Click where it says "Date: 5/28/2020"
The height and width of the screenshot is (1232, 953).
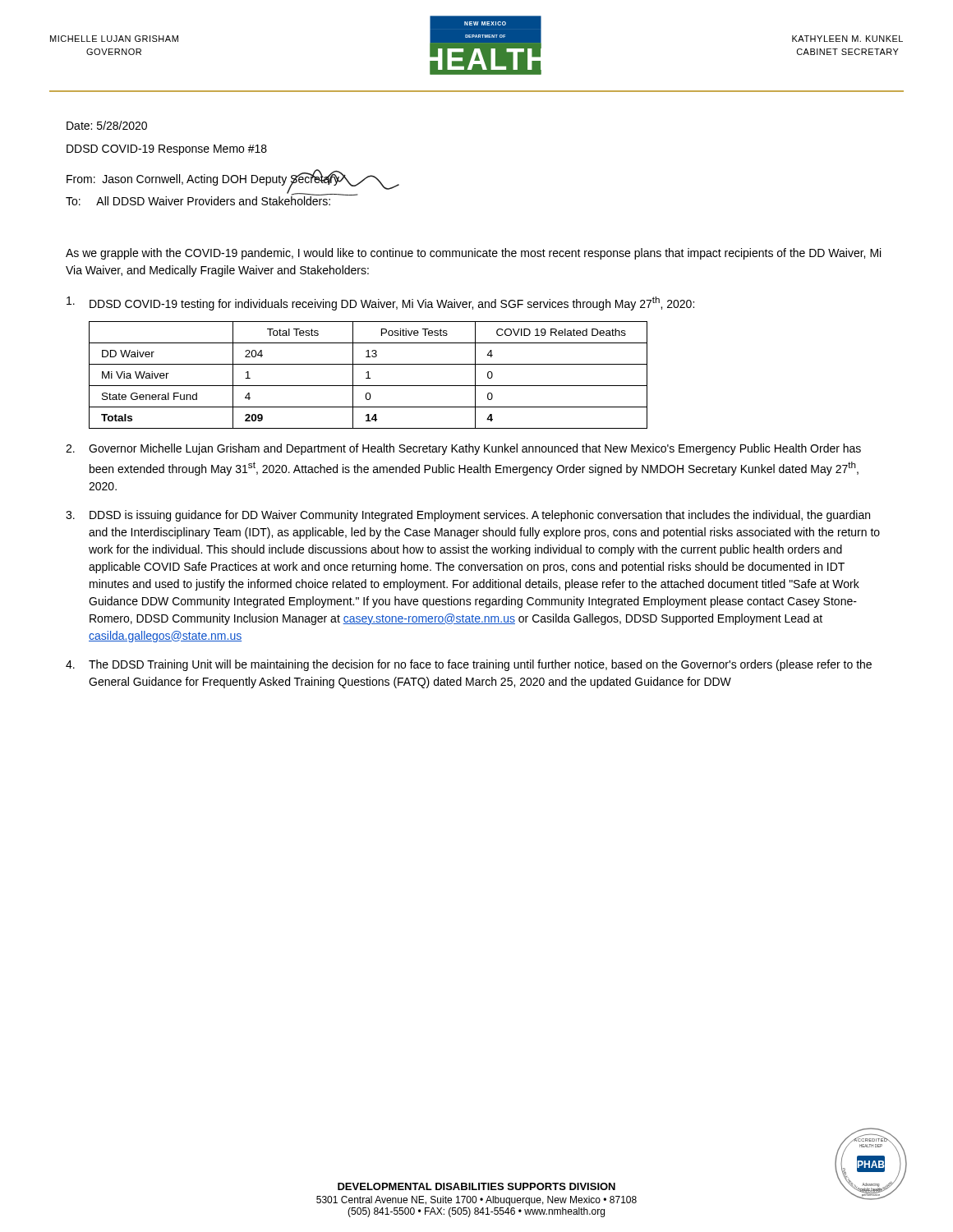click(x=107, y=126)
